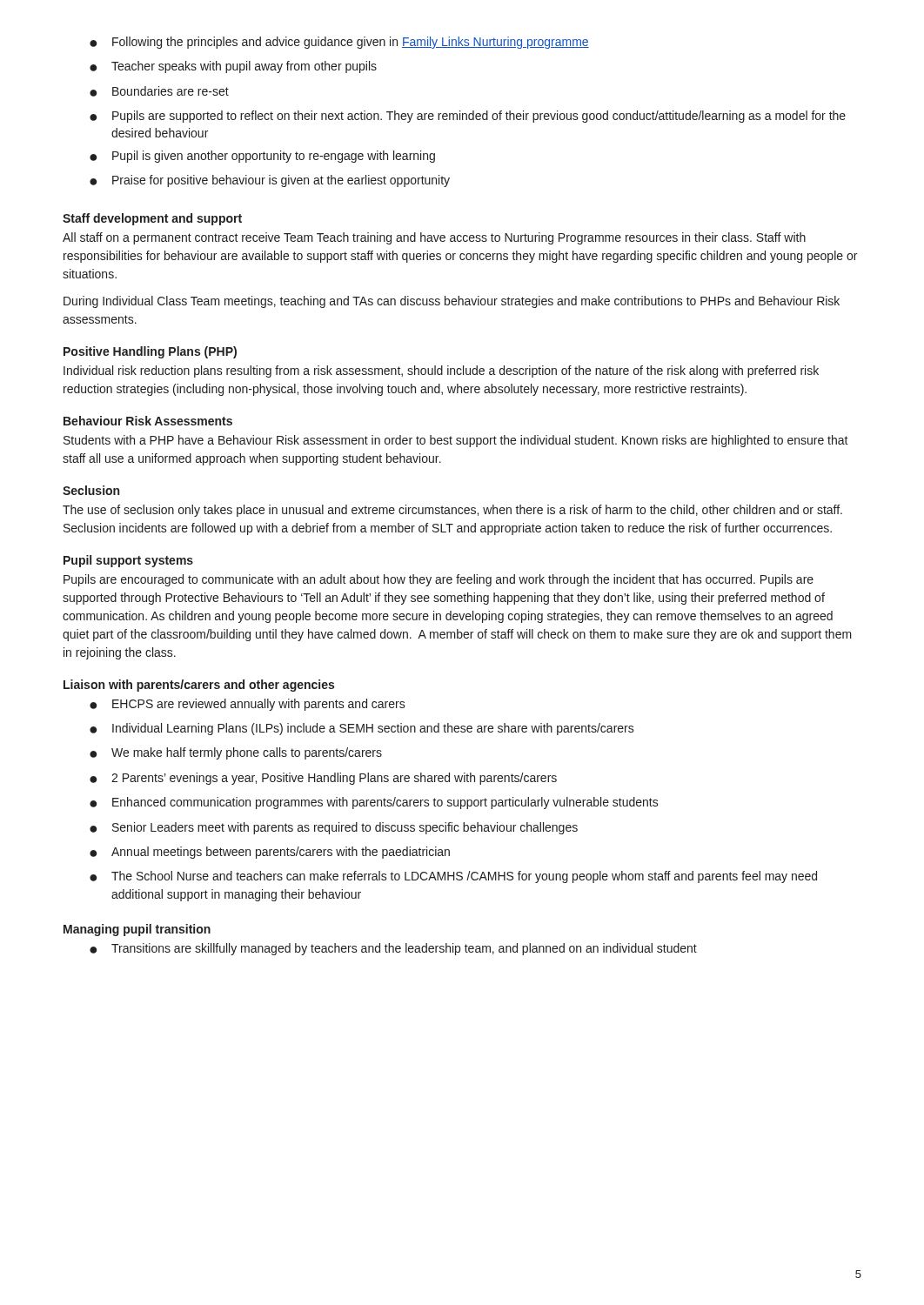This screenshot has width=924, height=1305.
Task: Click on the element starting "● Senior Leaders meet with parents as"
Action: [x=475, y=828]
